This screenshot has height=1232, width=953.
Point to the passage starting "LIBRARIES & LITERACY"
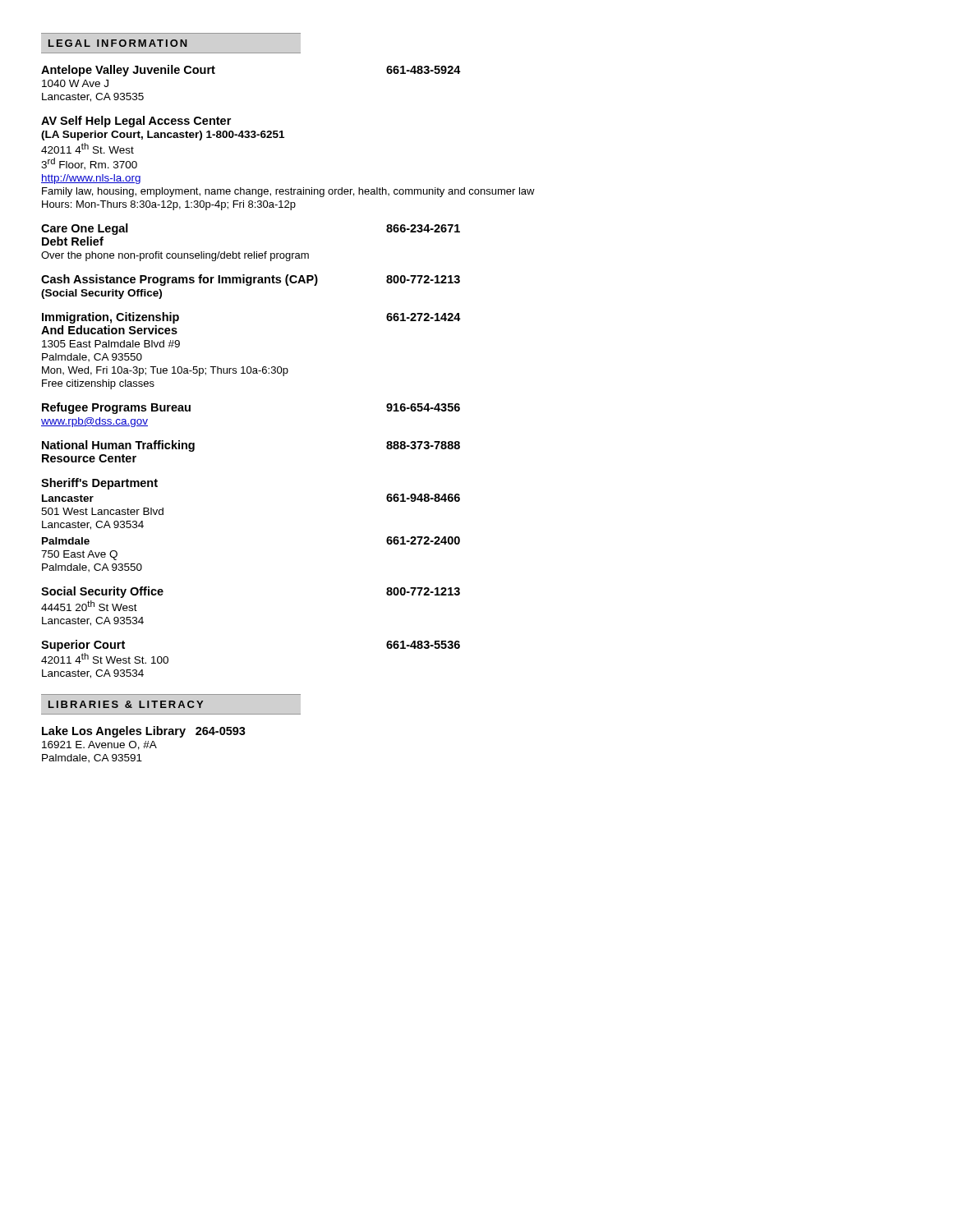coord(126,704)
